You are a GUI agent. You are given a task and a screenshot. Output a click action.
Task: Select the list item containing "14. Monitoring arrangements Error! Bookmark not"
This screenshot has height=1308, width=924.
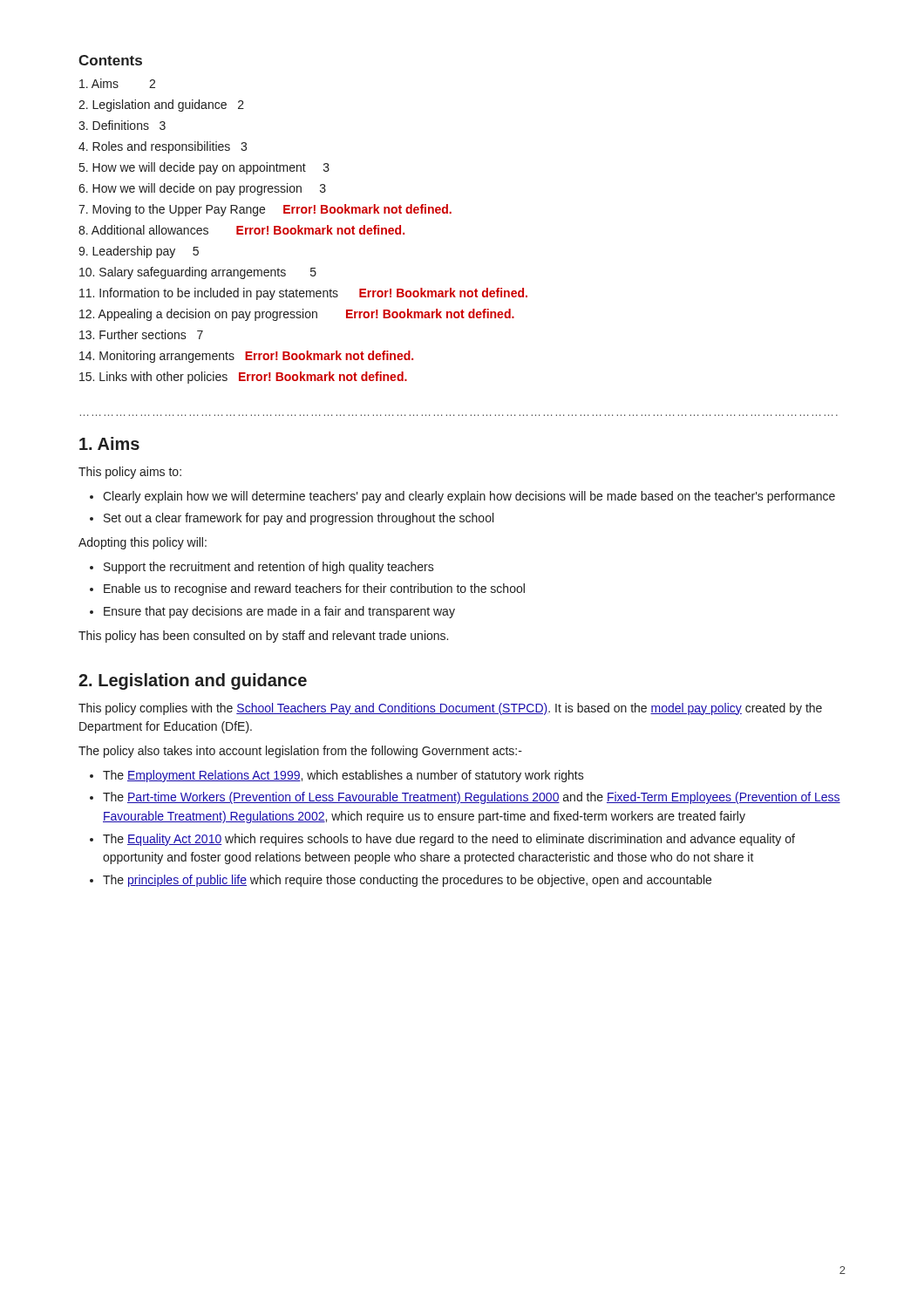pyautogui.click(x=246, y=356)
